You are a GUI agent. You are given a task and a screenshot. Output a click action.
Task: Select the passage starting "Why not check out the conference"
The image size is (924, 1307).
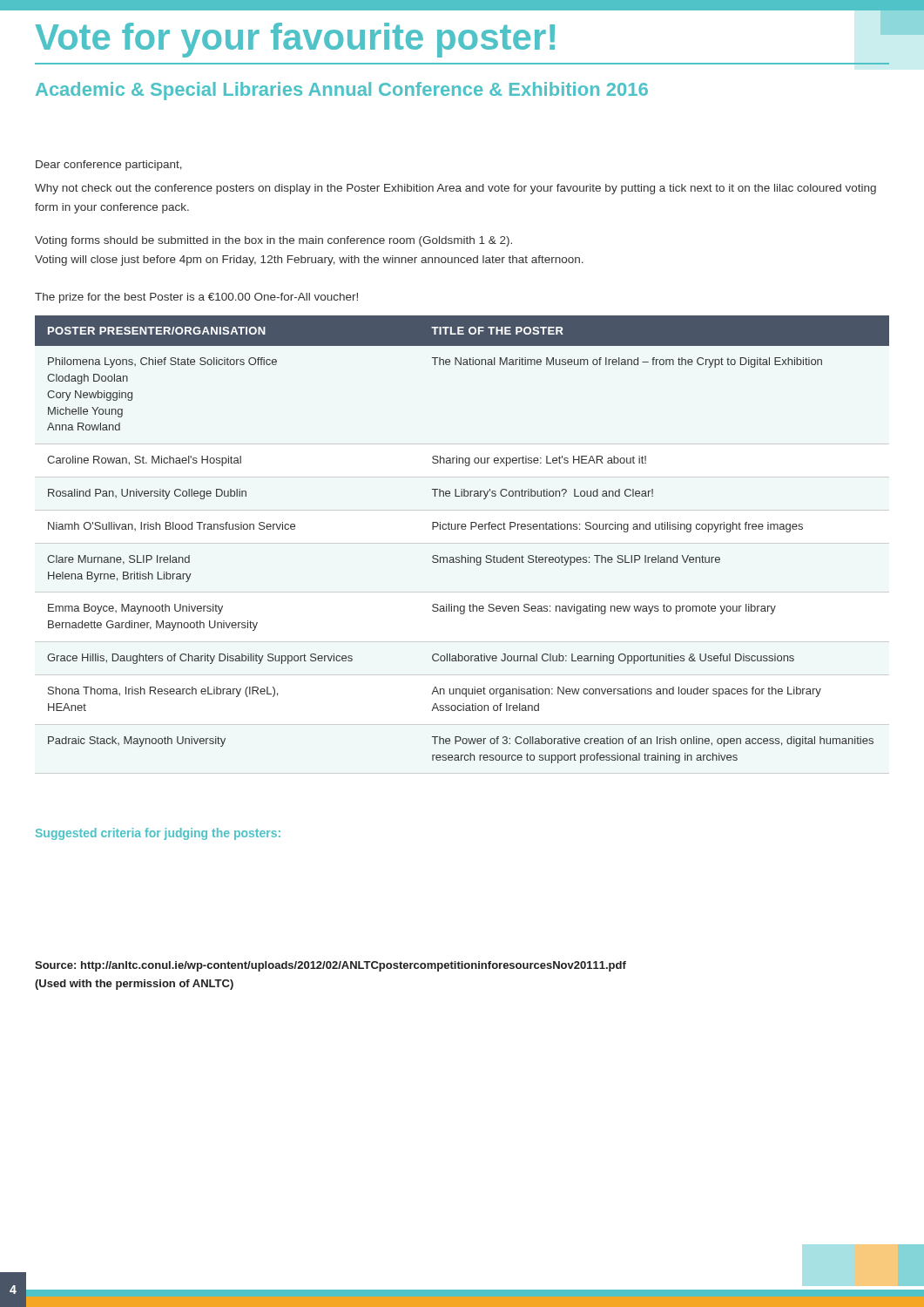(x=456, y=197)
